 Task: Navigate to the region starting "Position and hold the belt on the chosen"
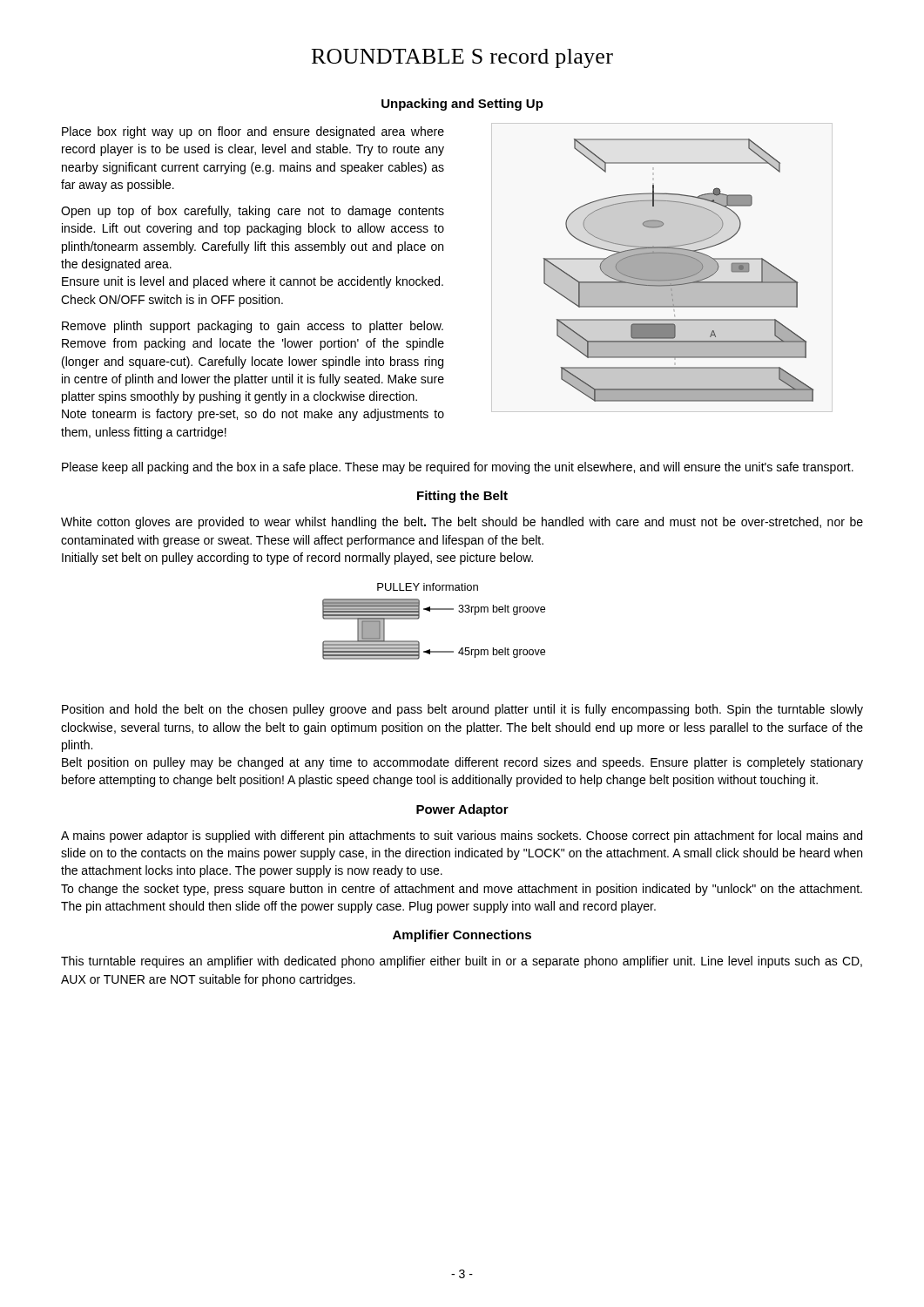462,710
